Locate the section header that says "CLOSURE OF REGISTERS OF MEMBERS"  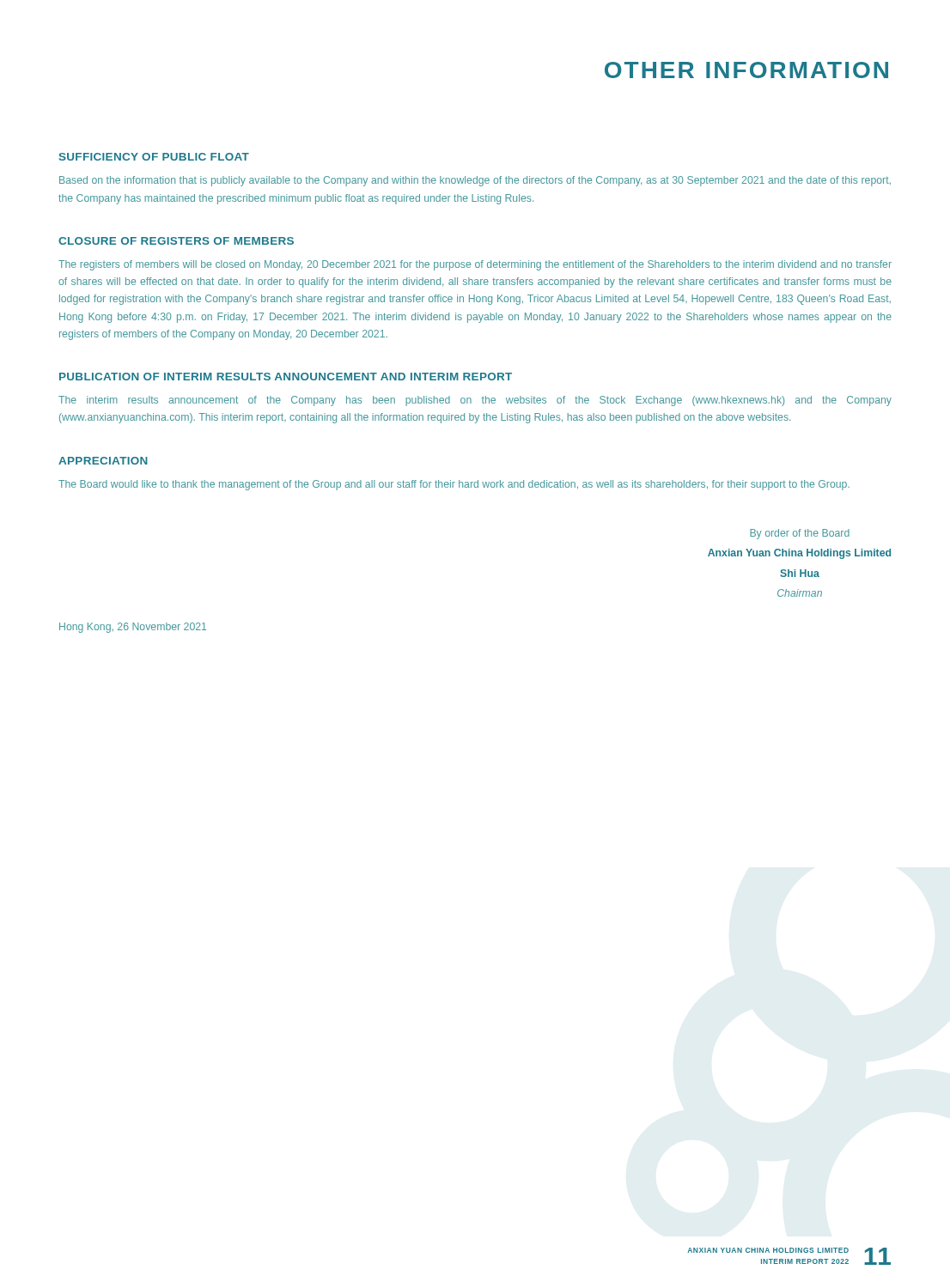pyautogui.click(x=176, y=241)
